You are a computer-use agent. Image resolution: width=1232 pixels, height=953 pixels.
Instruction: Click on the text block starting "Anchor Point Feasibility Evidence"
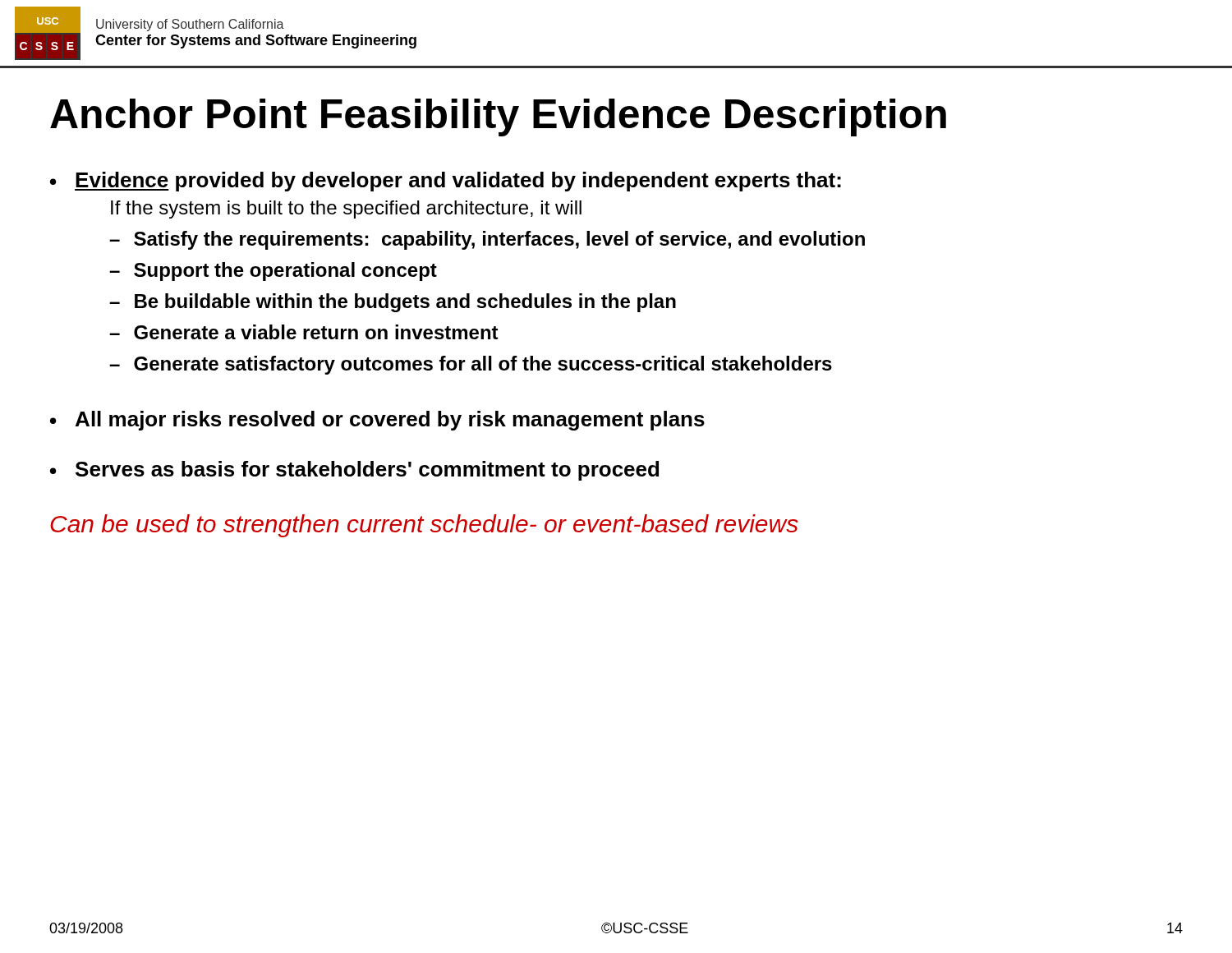tap(616, 114)
